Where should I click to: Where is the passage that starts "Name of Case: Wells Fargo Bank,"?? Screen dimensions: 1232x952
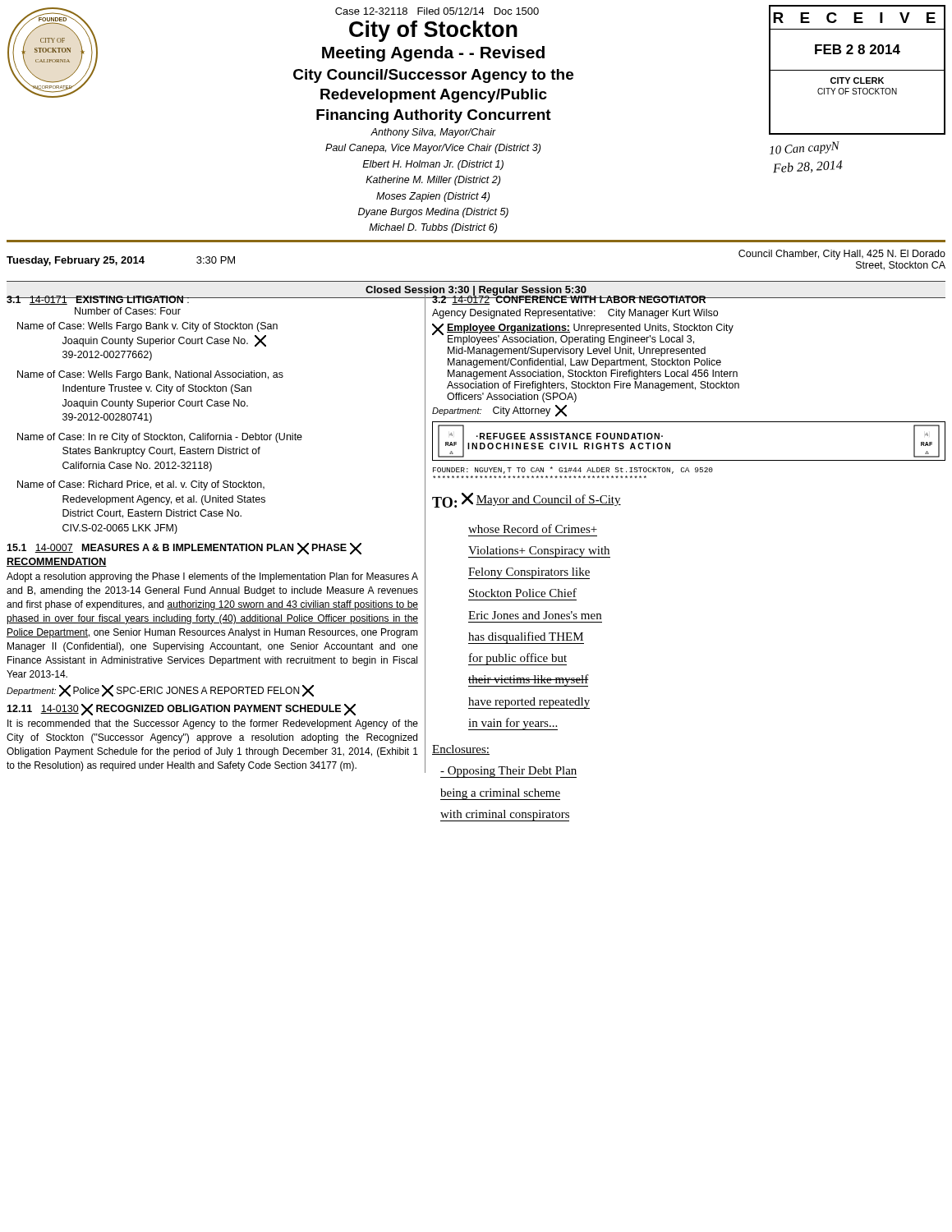tap(150, 396)
